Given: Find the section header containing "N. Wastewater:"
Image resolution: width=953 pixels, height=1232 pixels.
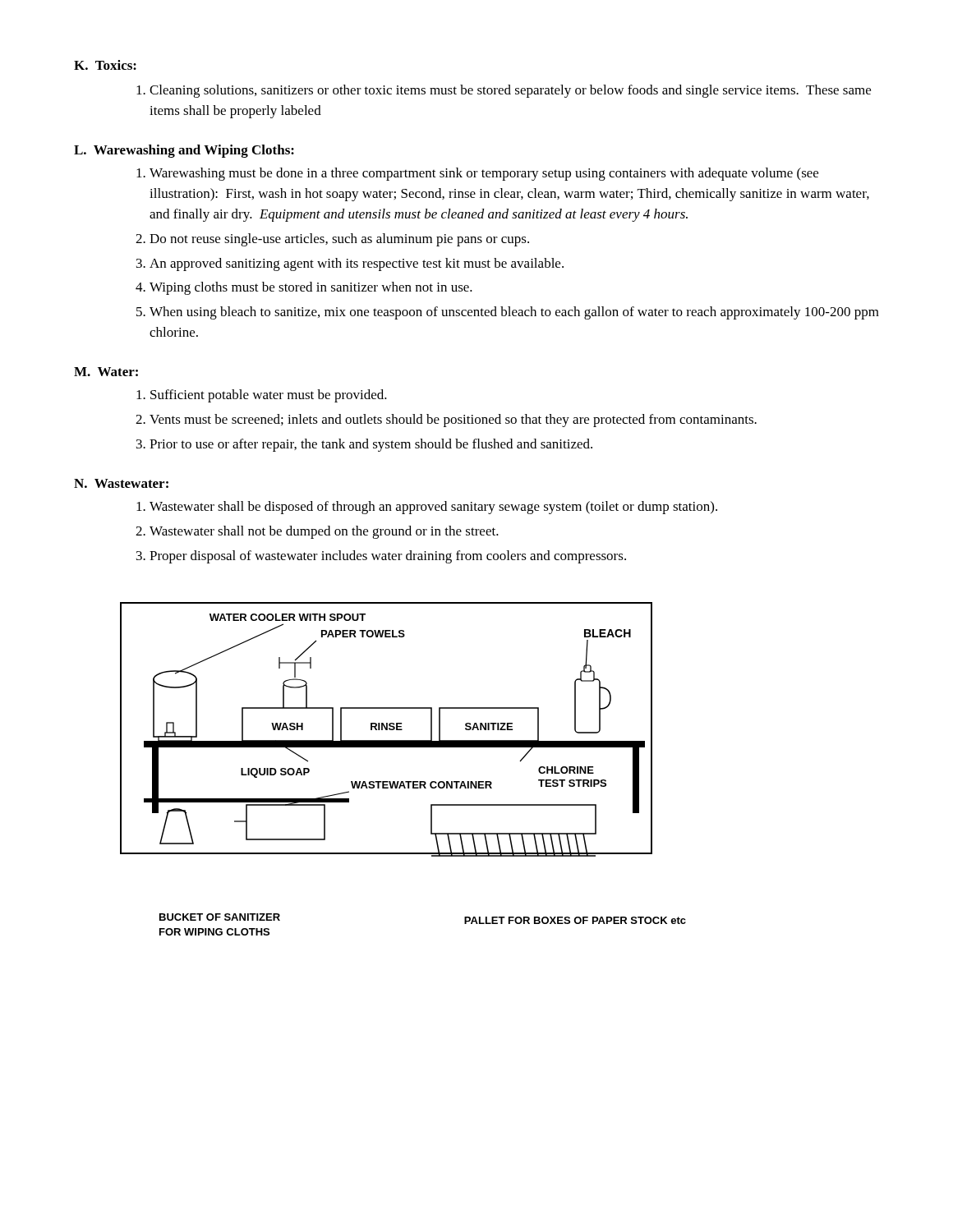Looking at the screenshot, I should pos(122,484).
